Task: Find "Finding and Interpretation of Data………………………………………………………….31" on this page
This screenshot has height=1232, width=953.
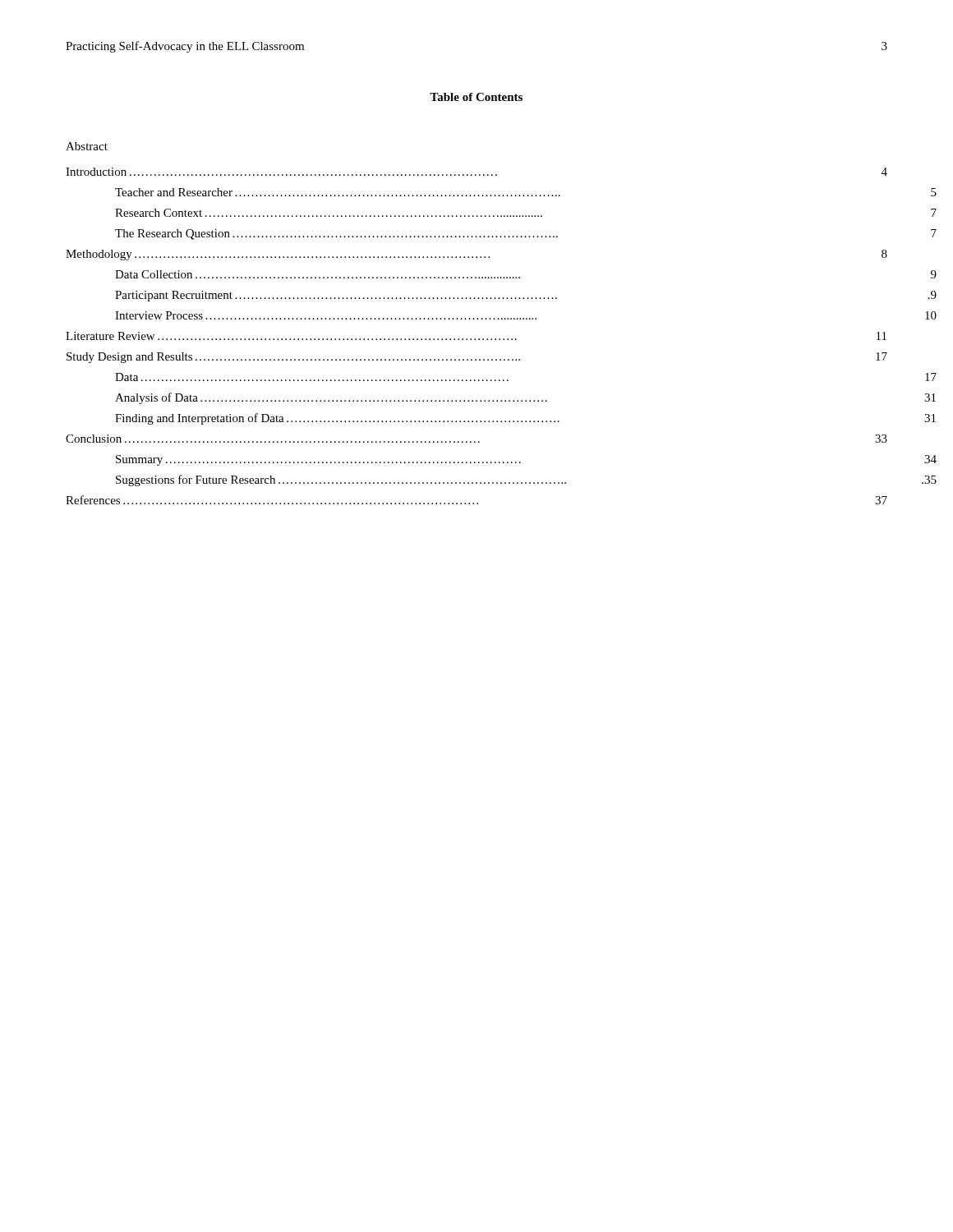Action: [526, 418]
